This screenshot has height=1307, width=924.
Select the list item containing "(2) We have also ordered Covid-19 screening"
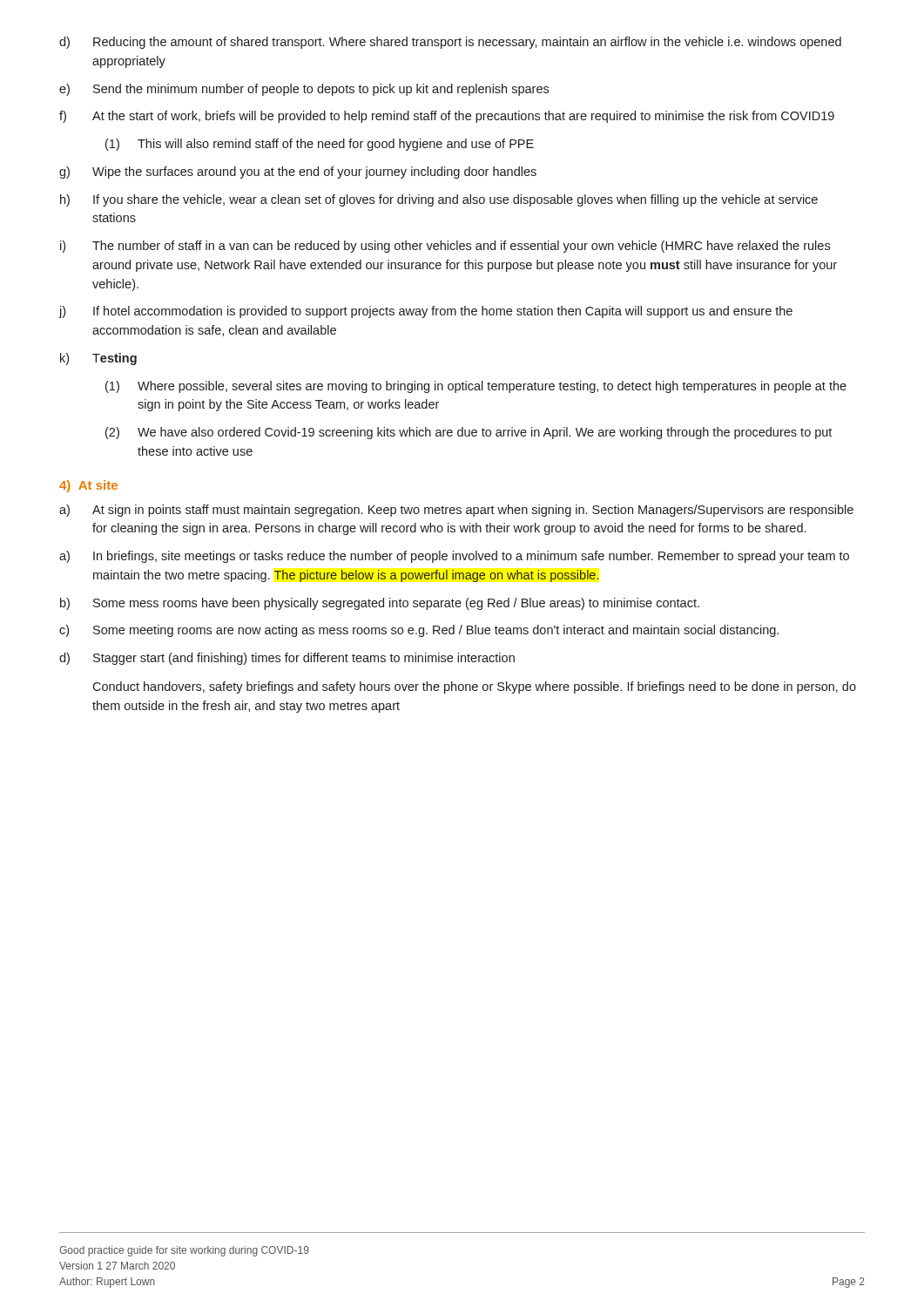pos(485,442)
